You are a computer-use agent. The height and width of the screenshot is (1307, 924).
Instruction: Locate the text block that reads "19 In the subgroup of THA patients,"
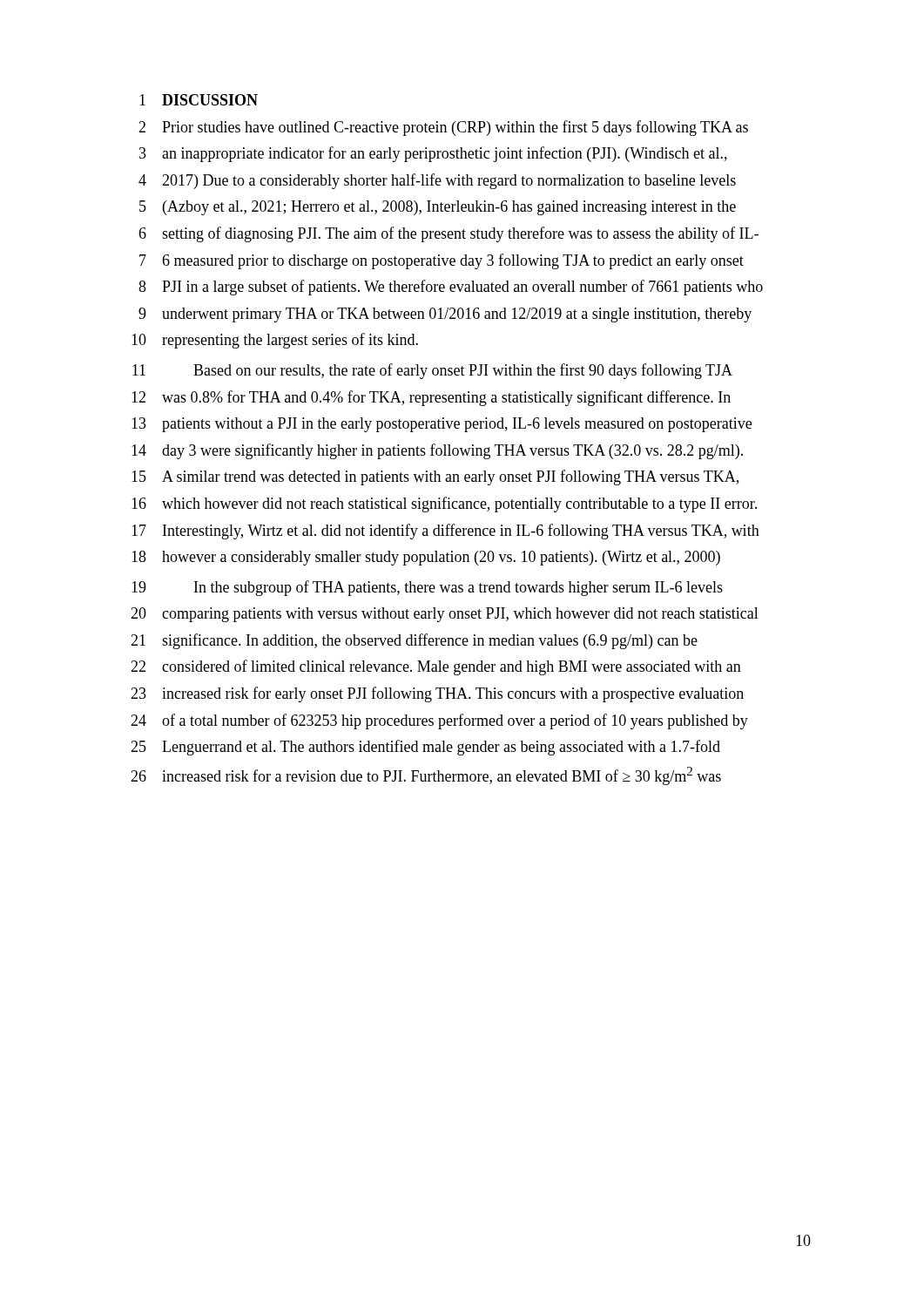coord(462,682)
